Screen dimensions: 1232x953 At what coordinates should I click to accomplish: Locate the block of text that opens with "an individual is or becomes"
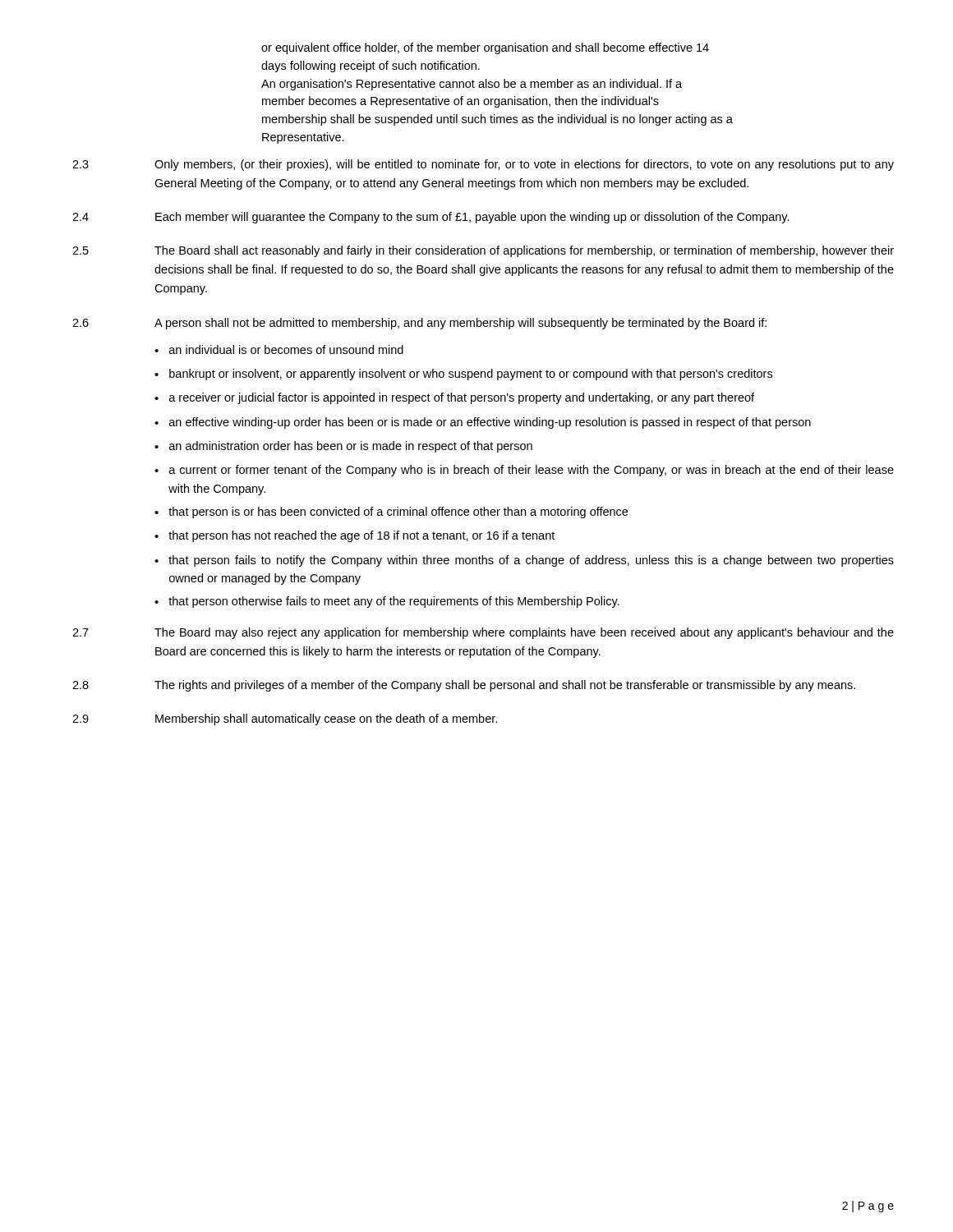286,350
